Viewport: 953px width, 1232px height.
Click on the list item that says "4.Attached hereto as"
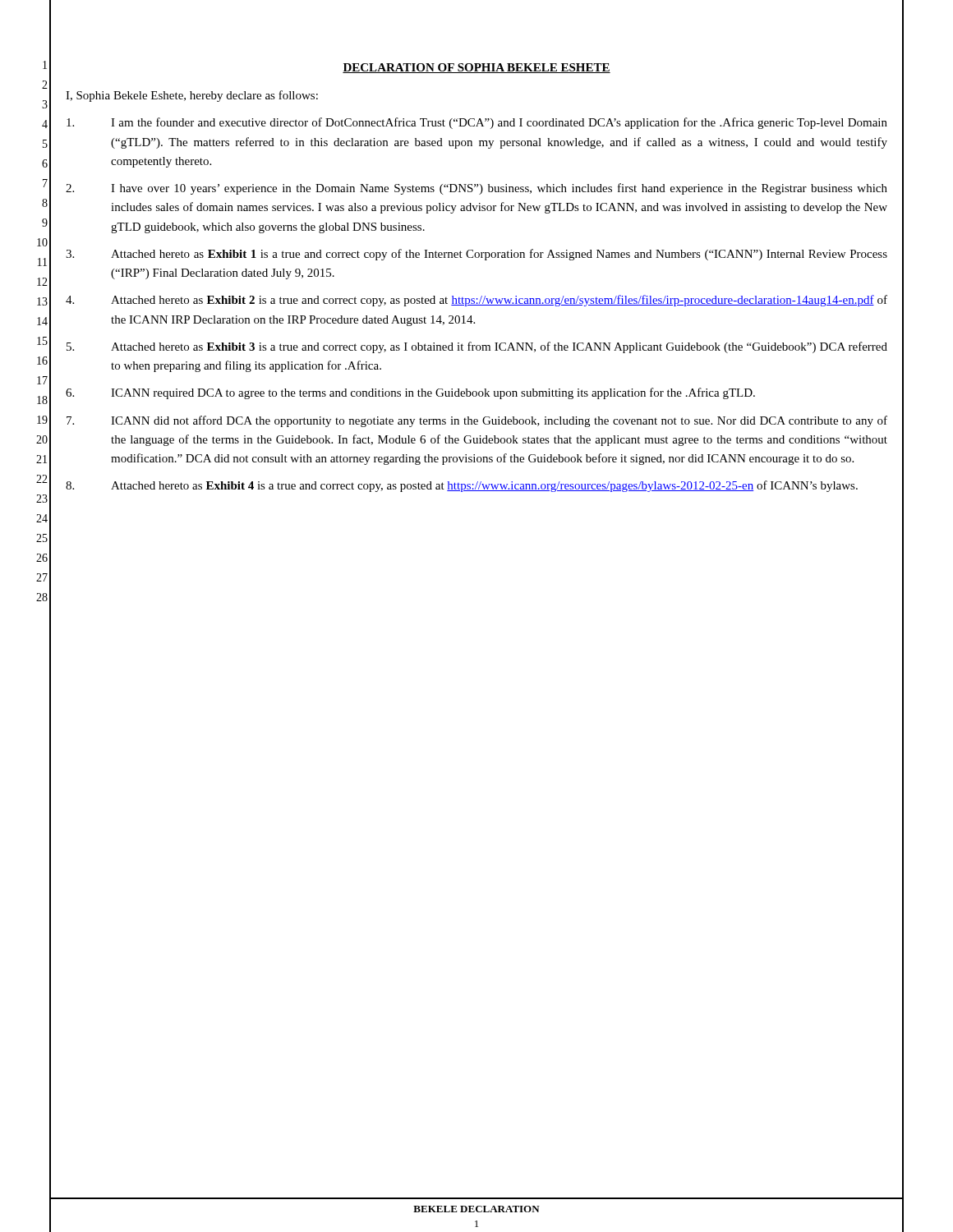[476, 310]
